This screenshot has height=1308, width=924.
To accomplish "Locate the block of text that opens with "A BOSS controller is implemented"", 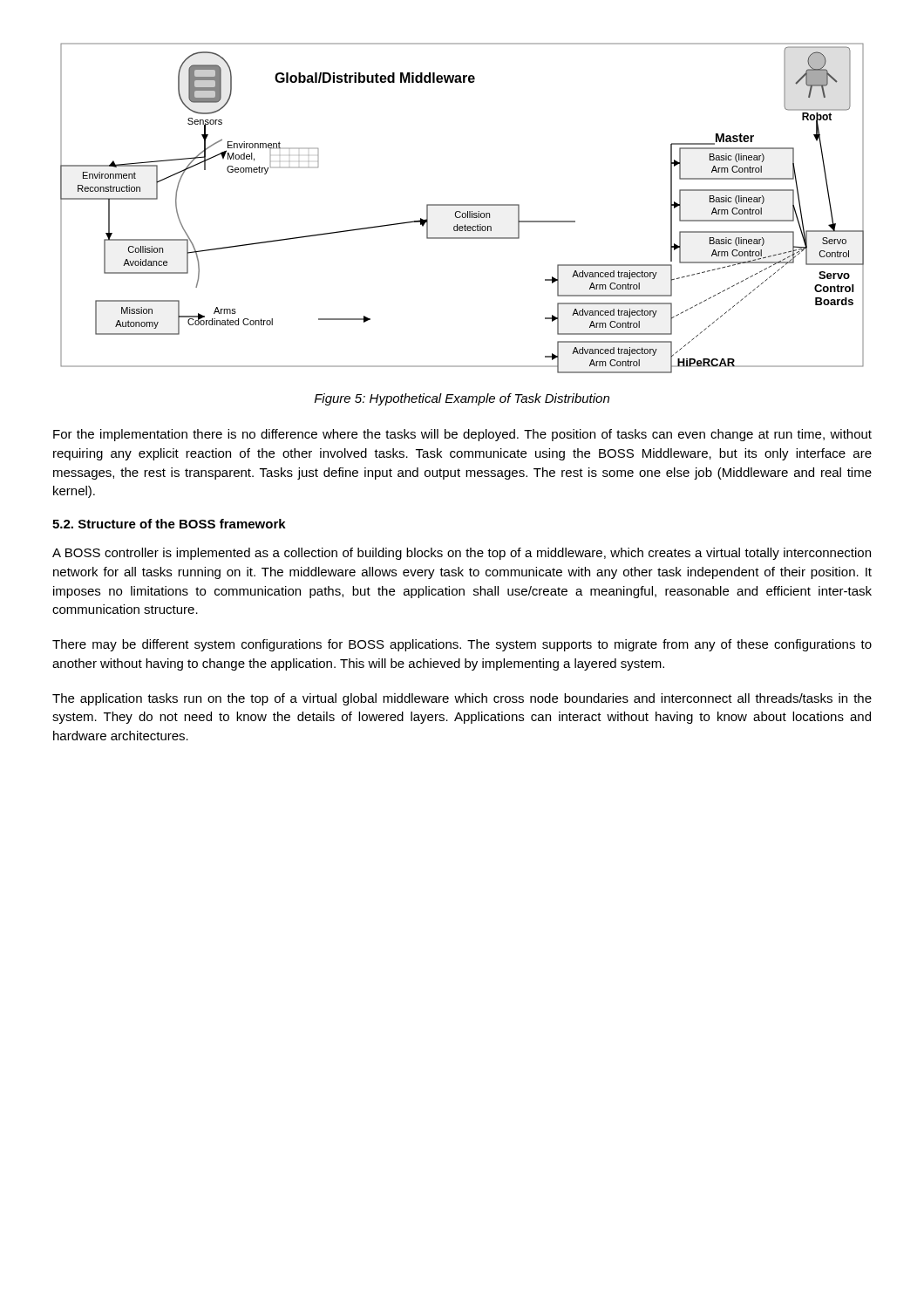I will (462, 581).
